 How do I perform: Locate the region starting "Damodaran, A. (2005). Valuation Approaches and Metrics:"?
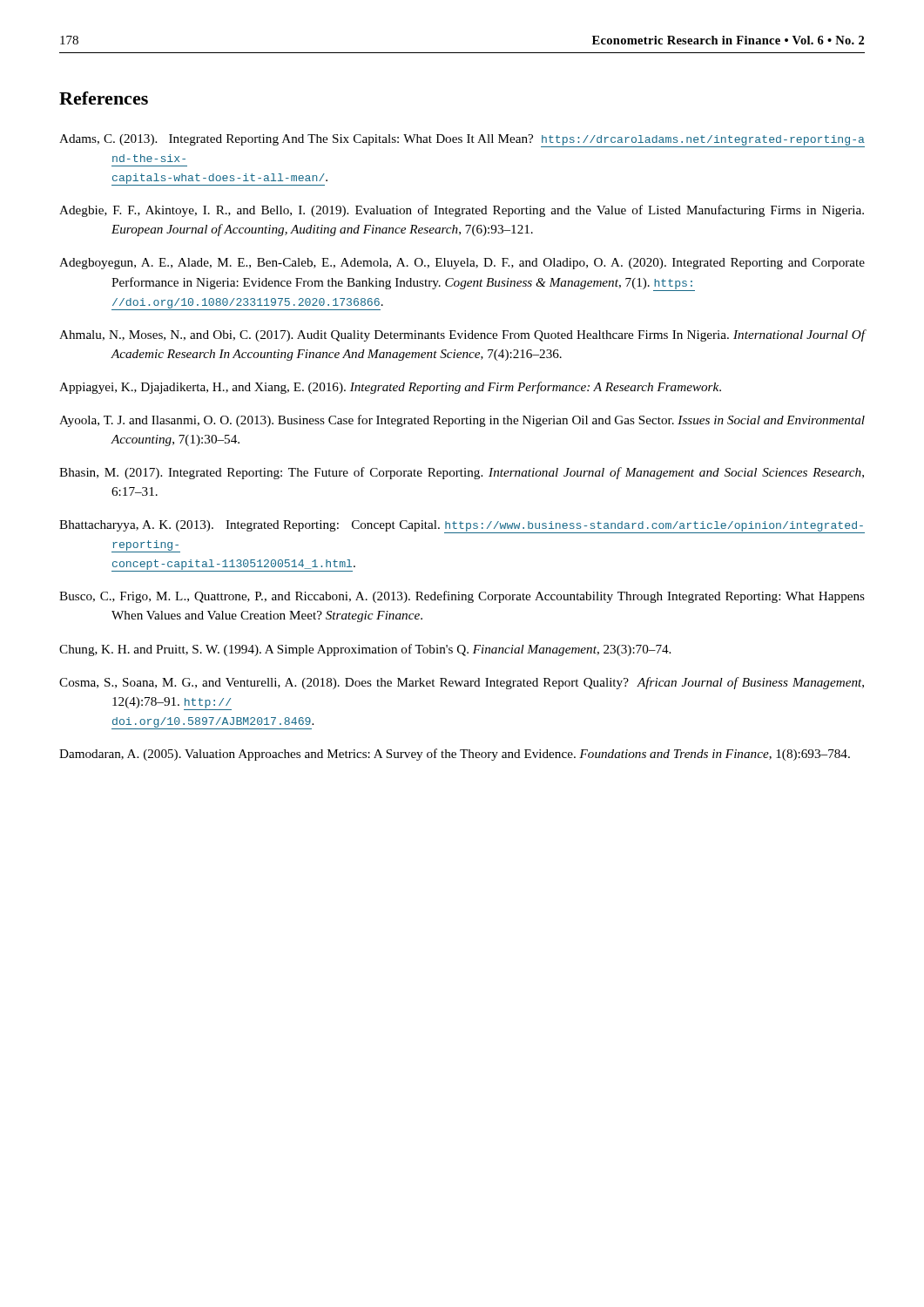(x=462, y=754)
